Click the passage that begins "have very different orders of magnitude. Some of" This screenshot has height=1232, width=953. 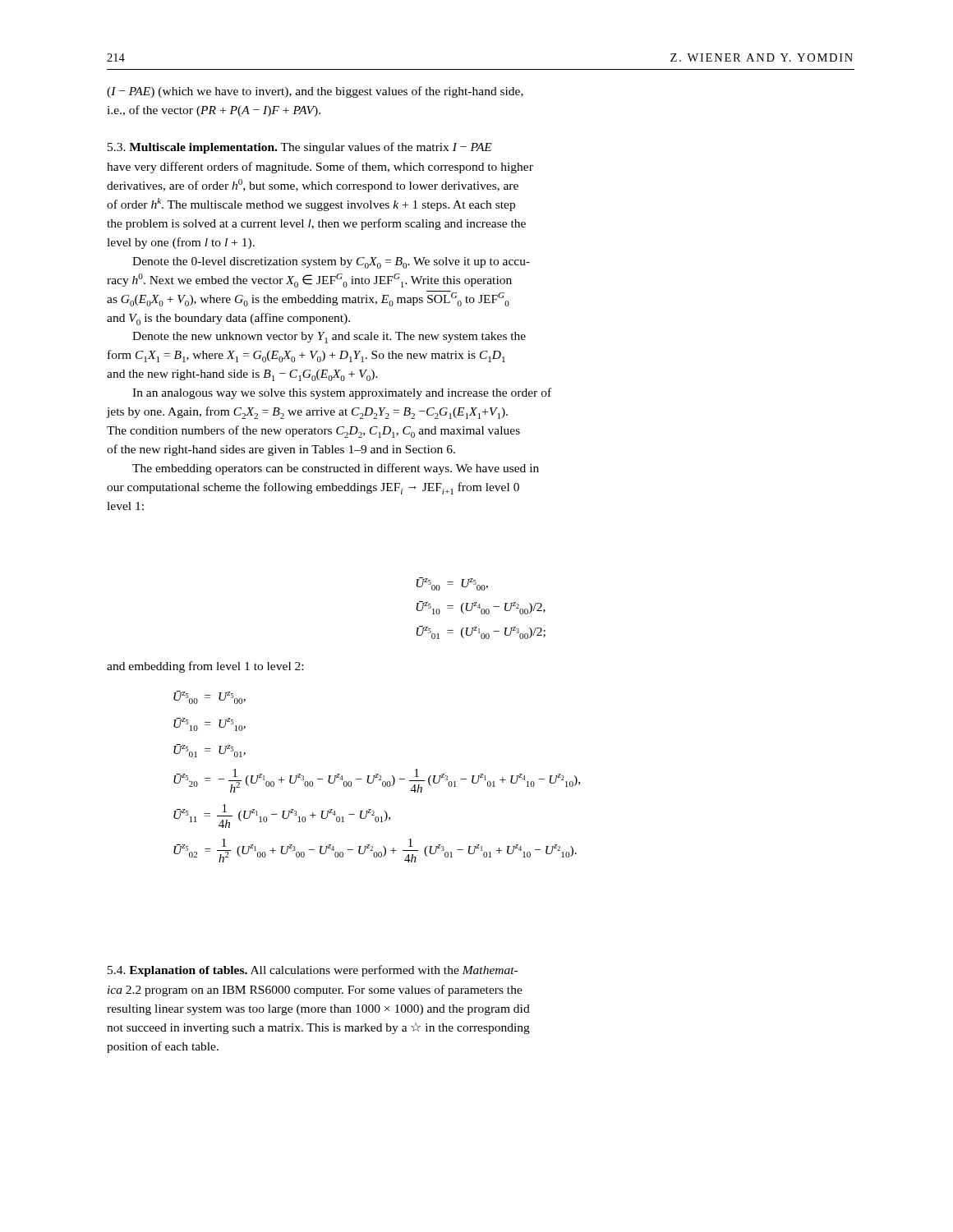pos(481,337)
